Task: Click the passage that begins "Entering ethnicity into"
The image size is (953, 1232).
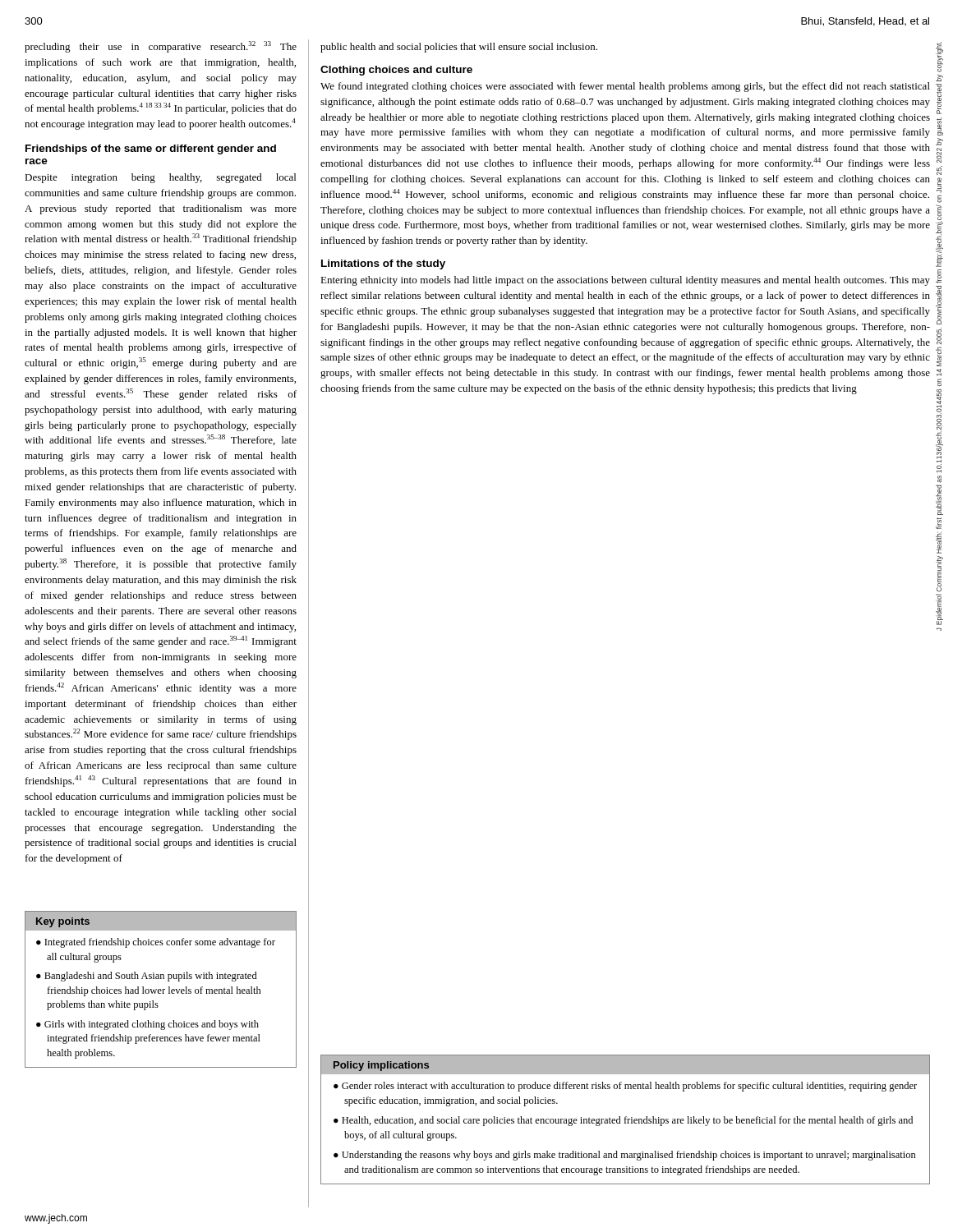Action: click(x=625, y=334)
